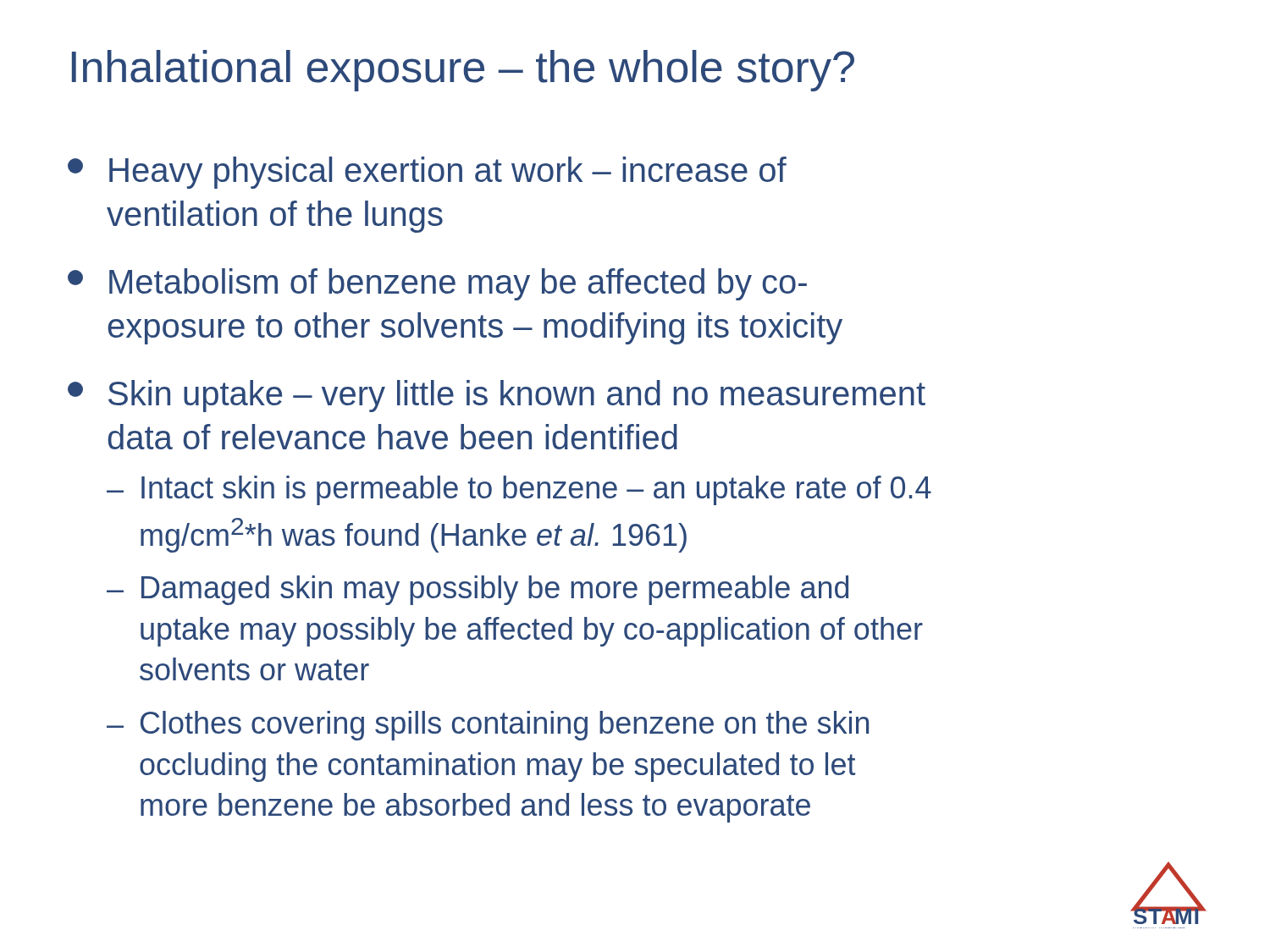Find the logo
The height and width of the screenshot is (952, 1270).
tap(1168, 892)
